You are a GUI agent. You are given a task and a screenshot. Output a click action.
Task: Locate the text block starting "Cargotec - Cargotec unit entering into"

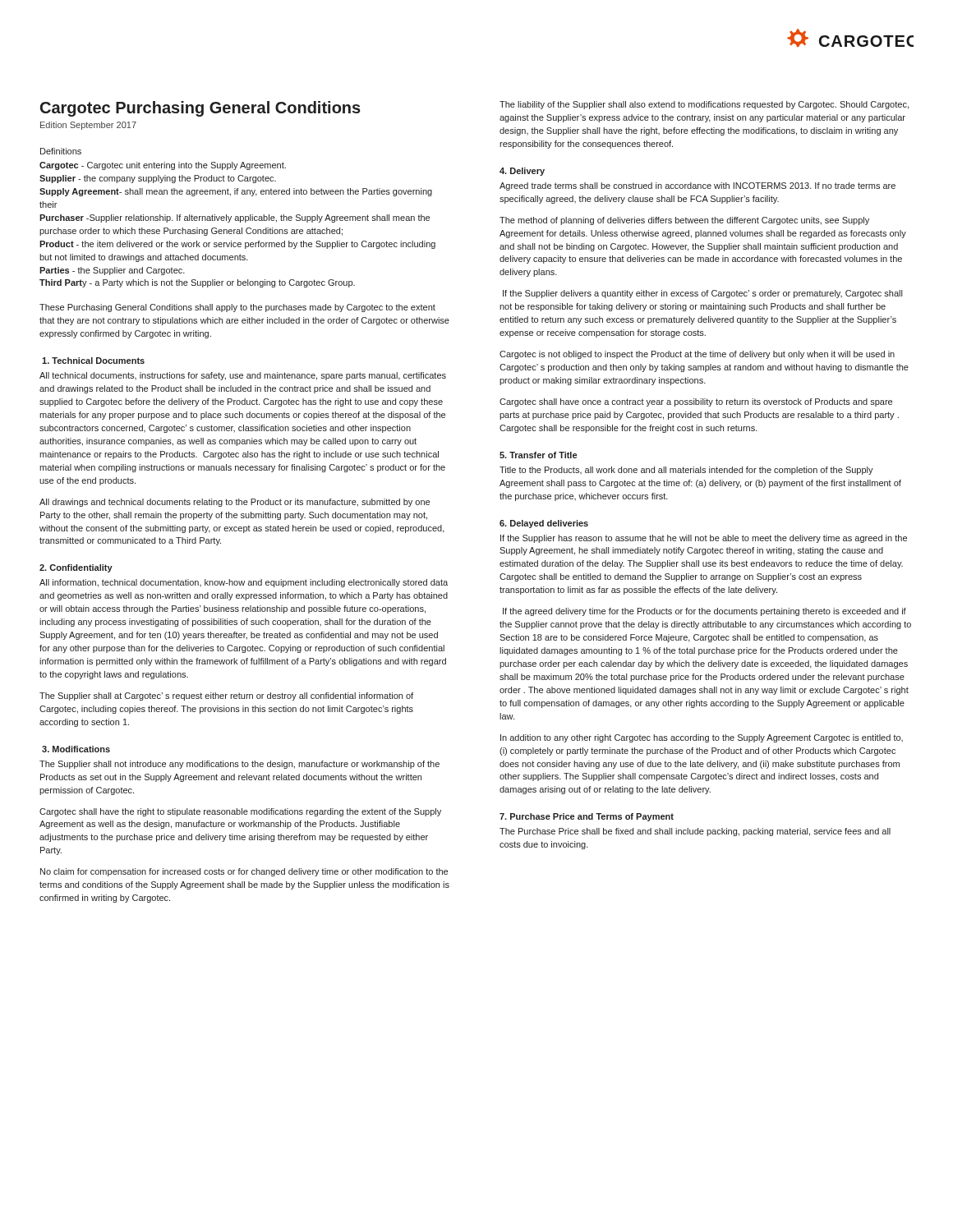pyautogui.click(x=238, y=224)
